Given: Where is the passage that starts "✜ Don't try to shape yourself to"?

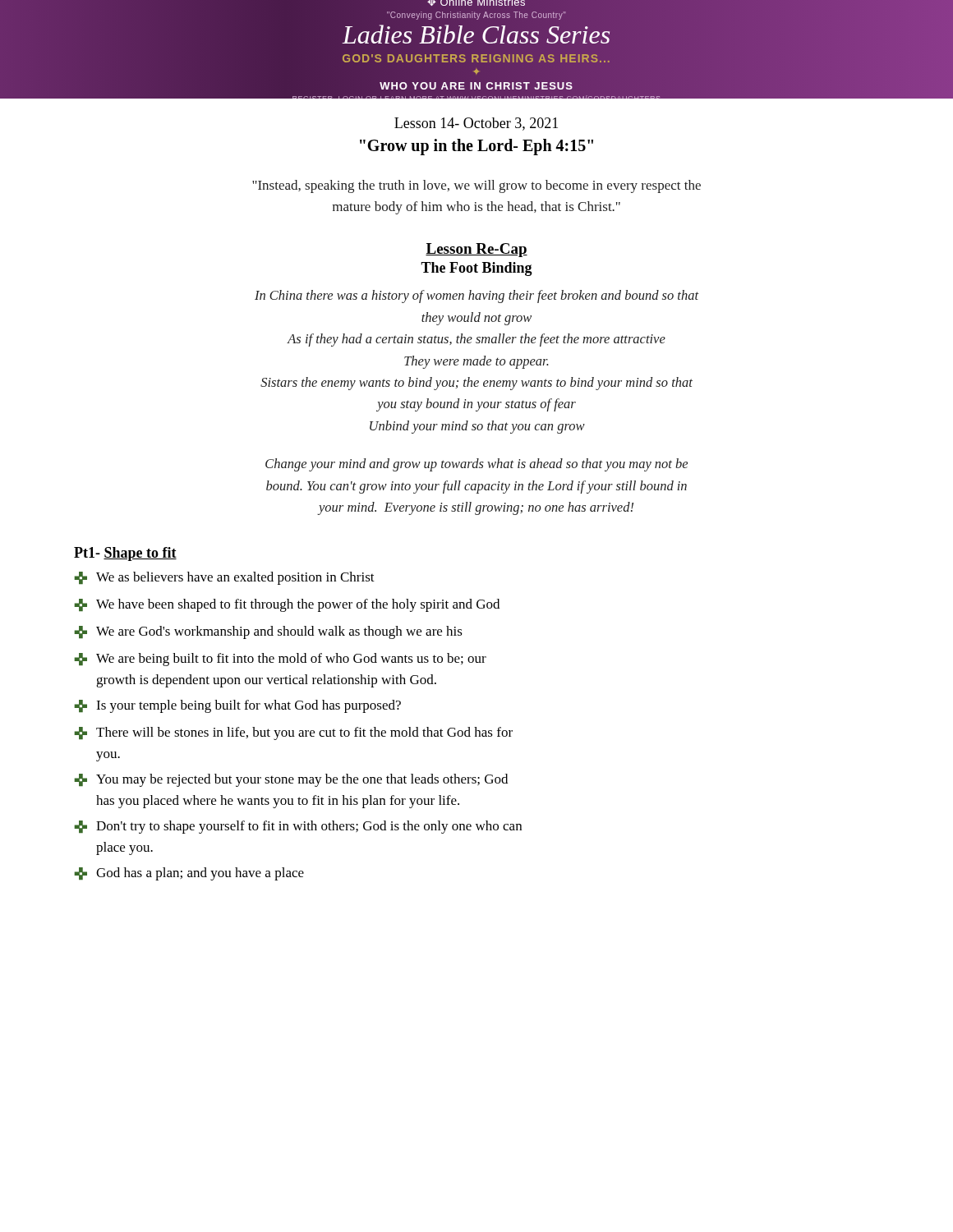Looking at the screenshot, I should [x=476, y=837].
